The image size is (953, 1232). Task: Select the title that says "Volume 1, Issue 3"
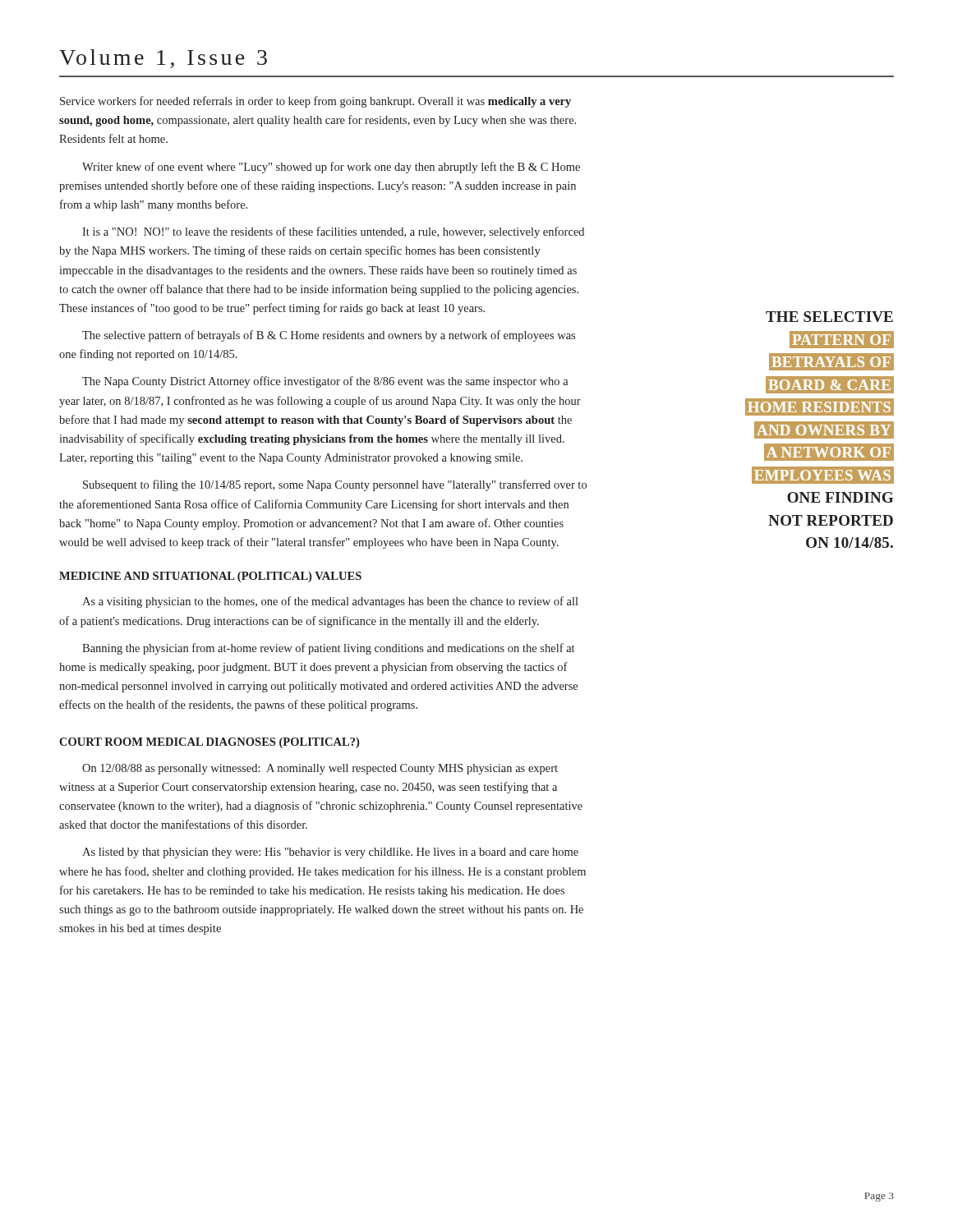(163, 59)
